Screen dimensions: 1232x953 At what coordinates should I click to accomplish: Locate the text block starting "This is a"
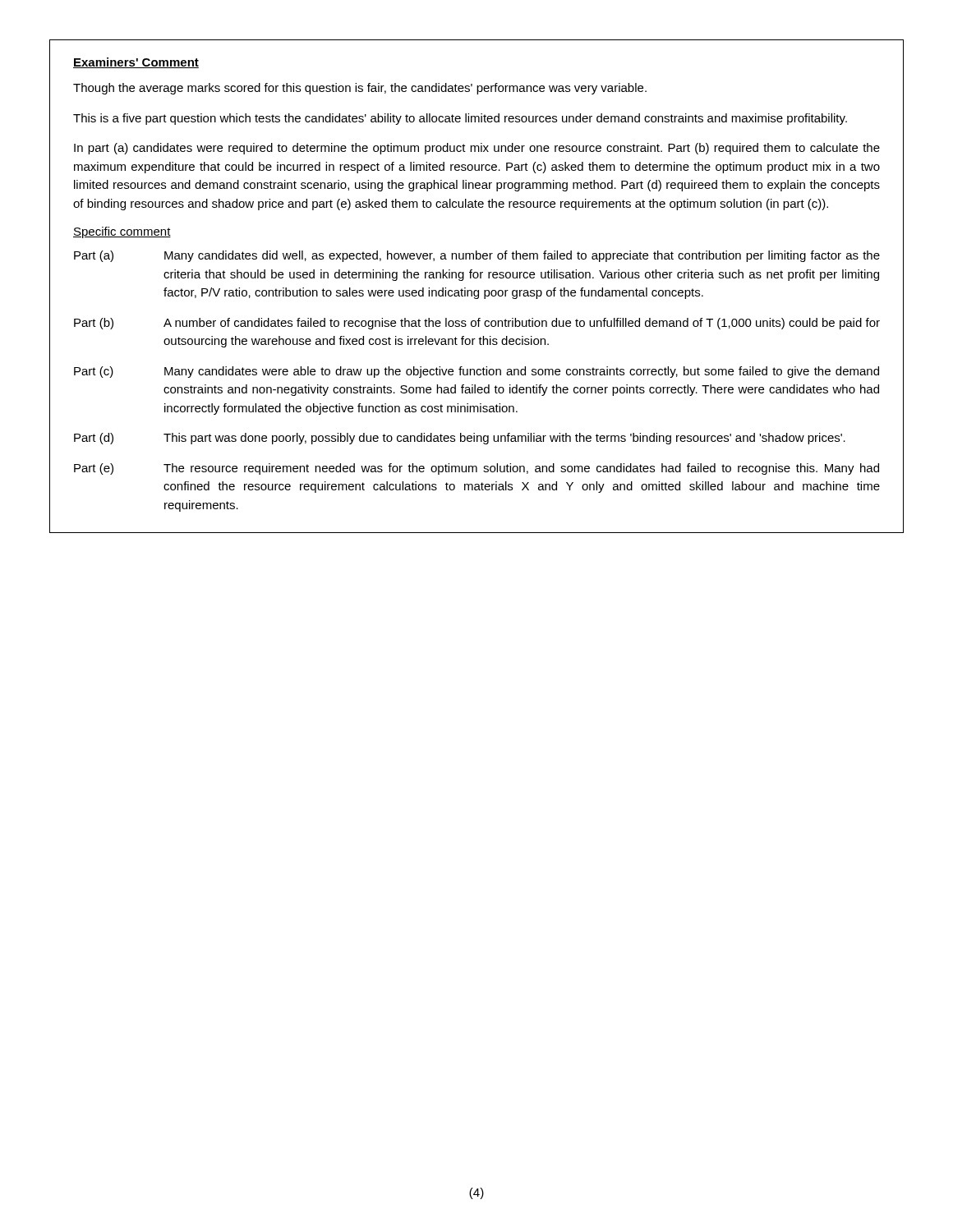coord(460,117)
